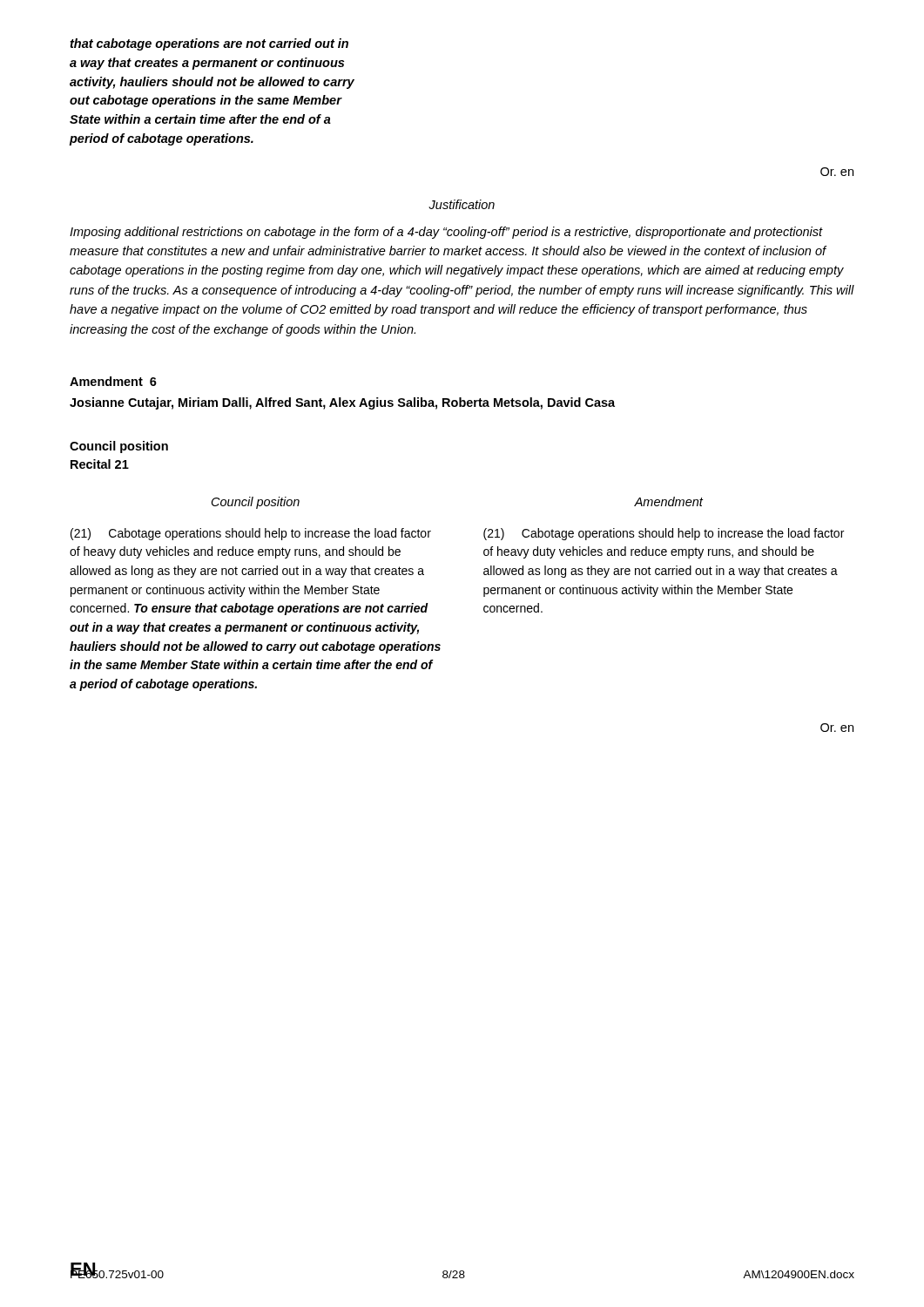Navigate to the block starting "Council position Recital 21"
Image resolution: width=924 pixels, height=1307 pixels.
[119, 447]
